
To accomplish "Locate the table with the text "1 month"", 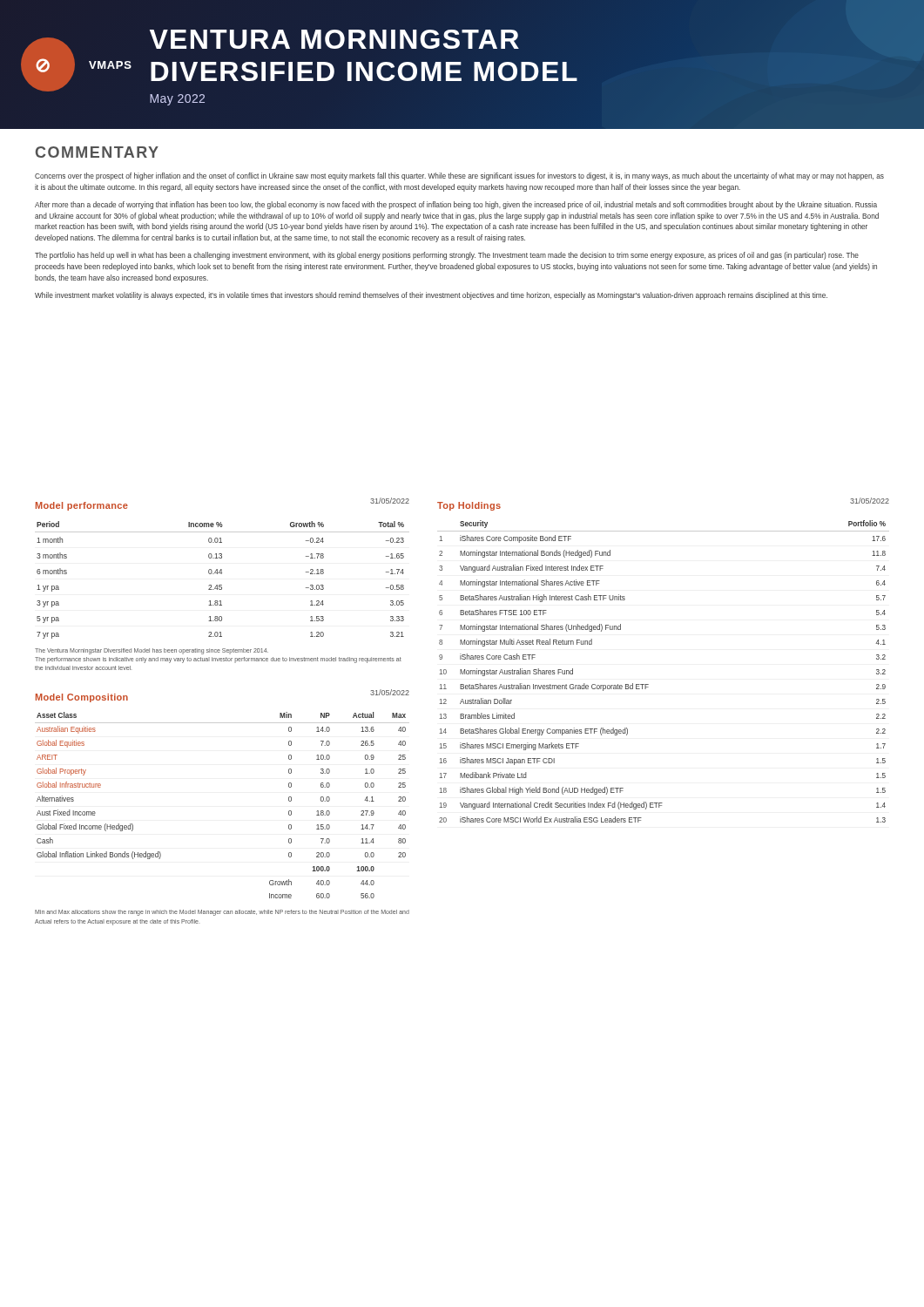I will [x=222, y=579].
